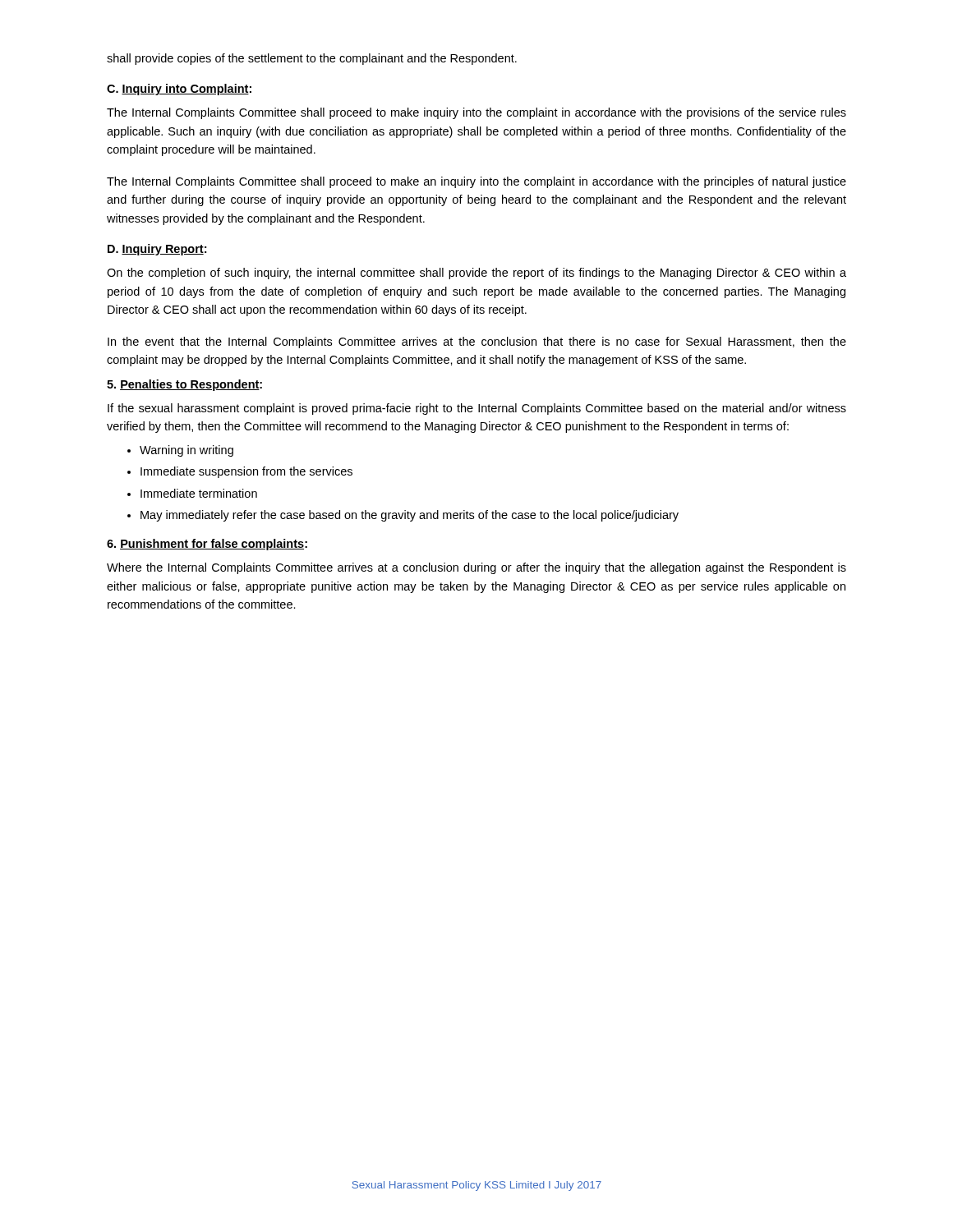Image resolution: width=953 pixels, height=1232 pixels.
Task: Click the passage that begins "Where the Internal Complaints Committee arrives"
Action: [476, 586]
